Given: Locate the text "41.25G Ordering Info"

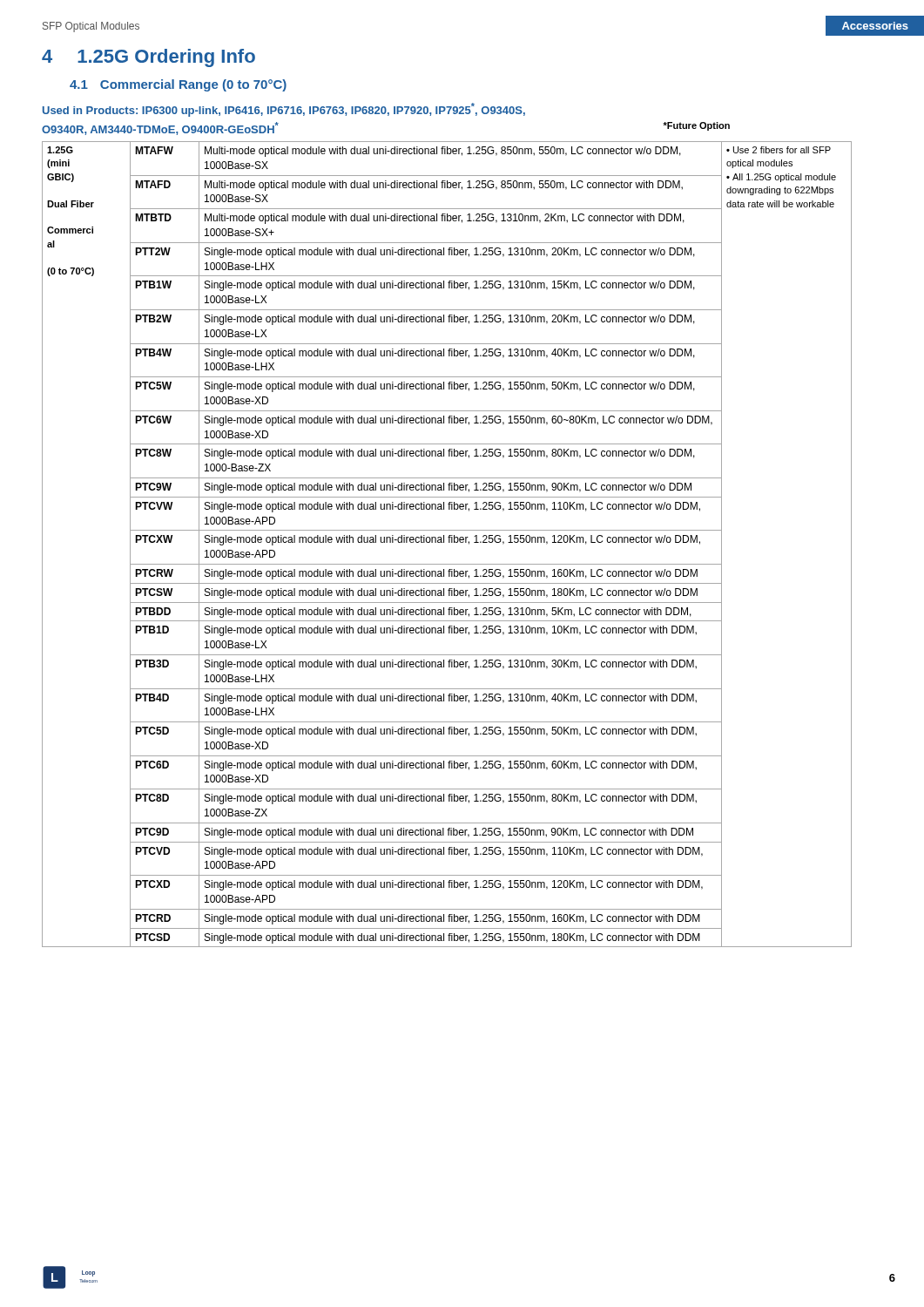Looking at the screenshot, I should coord(149,56).
